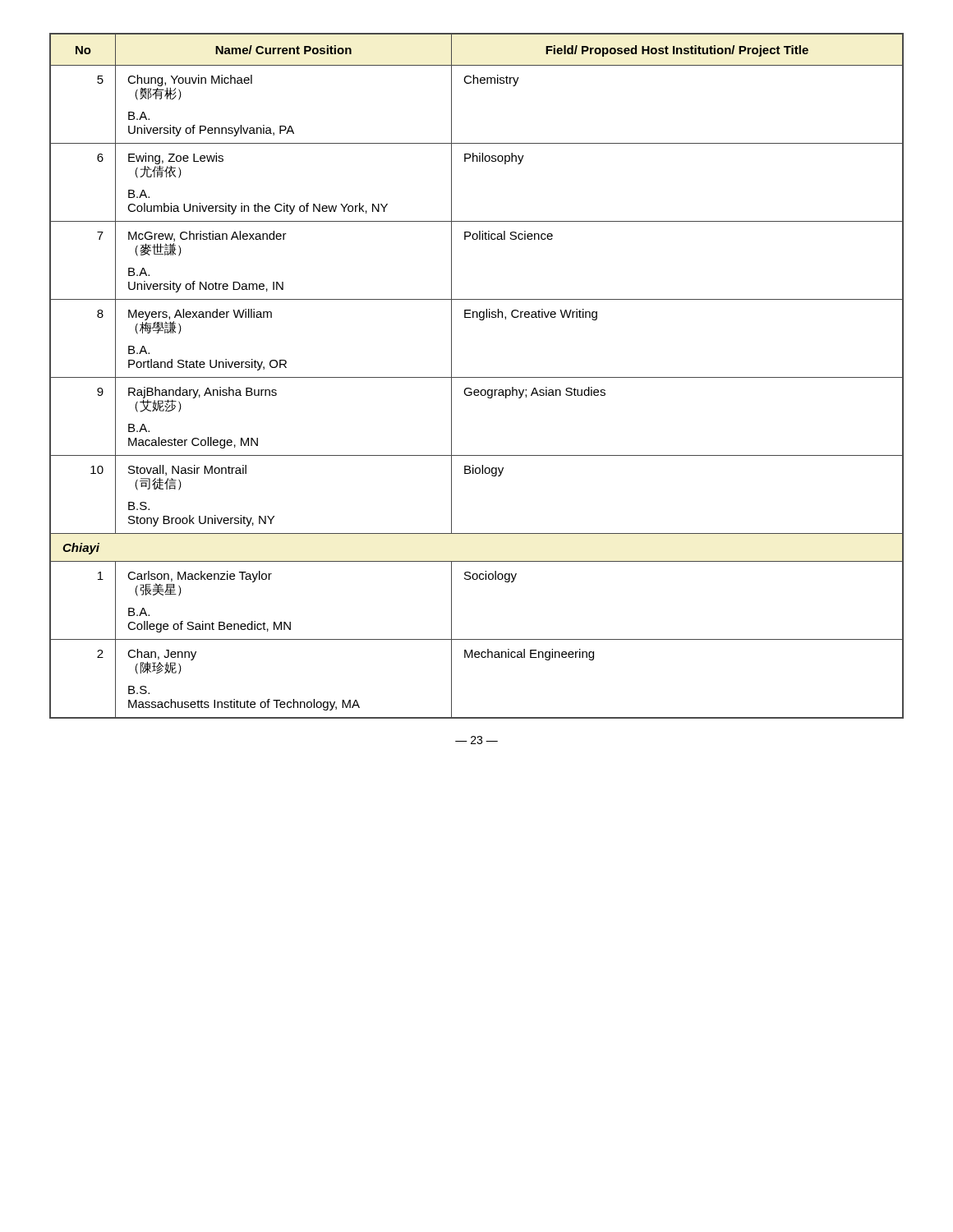Select a table

476,376
